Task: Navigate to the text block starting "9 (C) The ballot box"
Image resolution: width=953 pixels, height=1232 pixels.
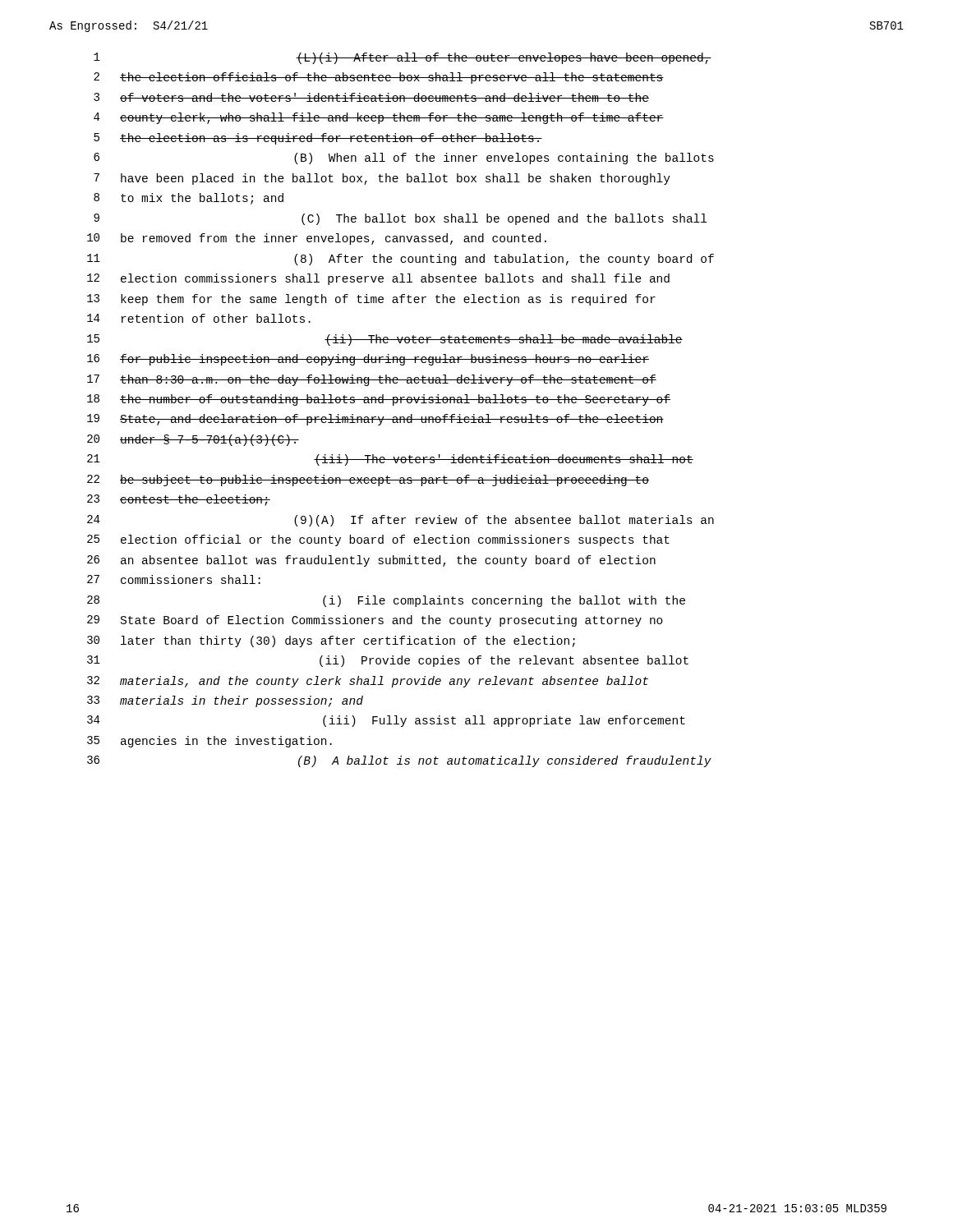Action: pos(476,219)
